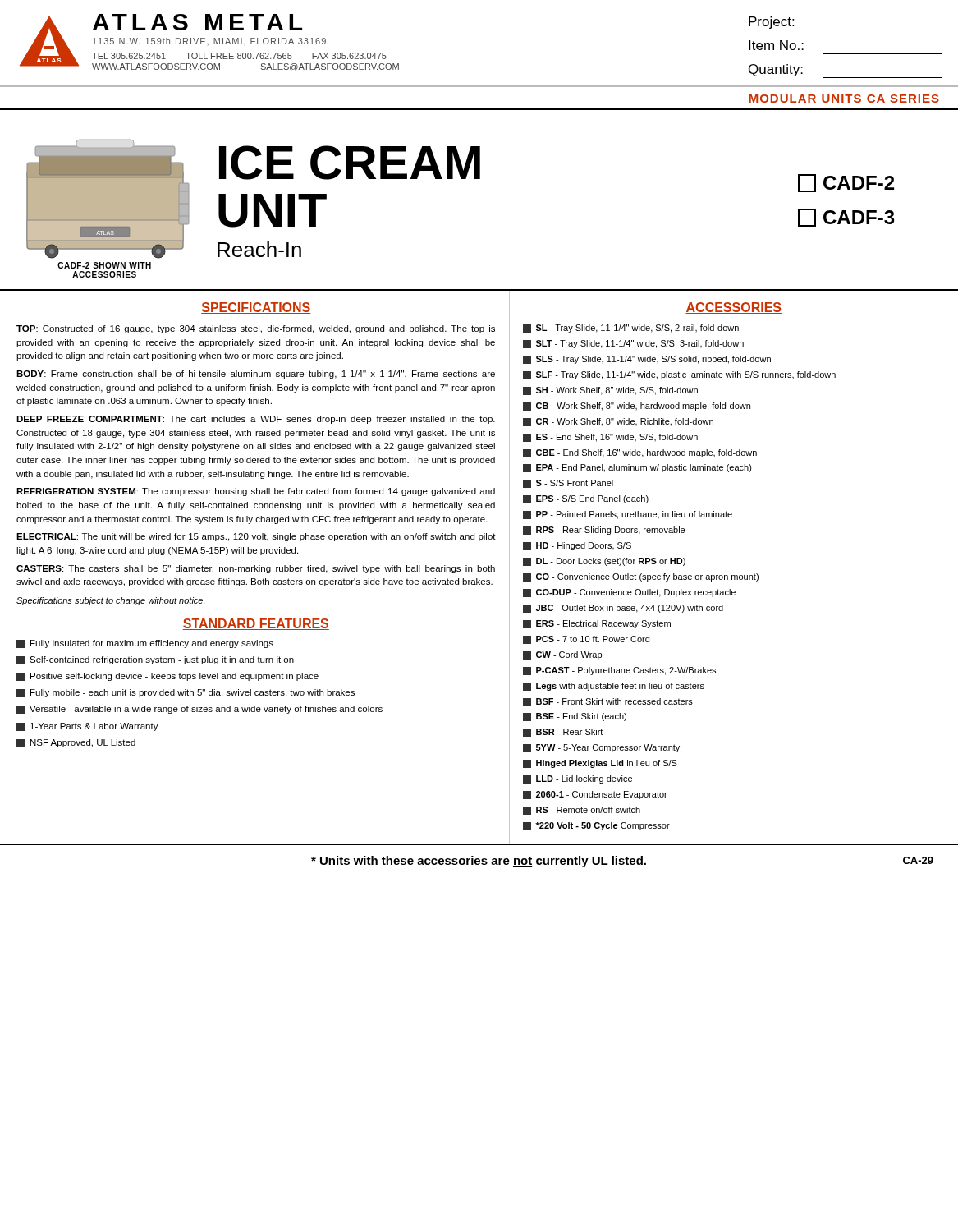Image resolution: width=958 pixels, height=1232 pixels.
Task: Click on the list item that says "SLT - Tray Slide, 11-1/4" wide, S/S, 3-rail,"
Action: 633,345
